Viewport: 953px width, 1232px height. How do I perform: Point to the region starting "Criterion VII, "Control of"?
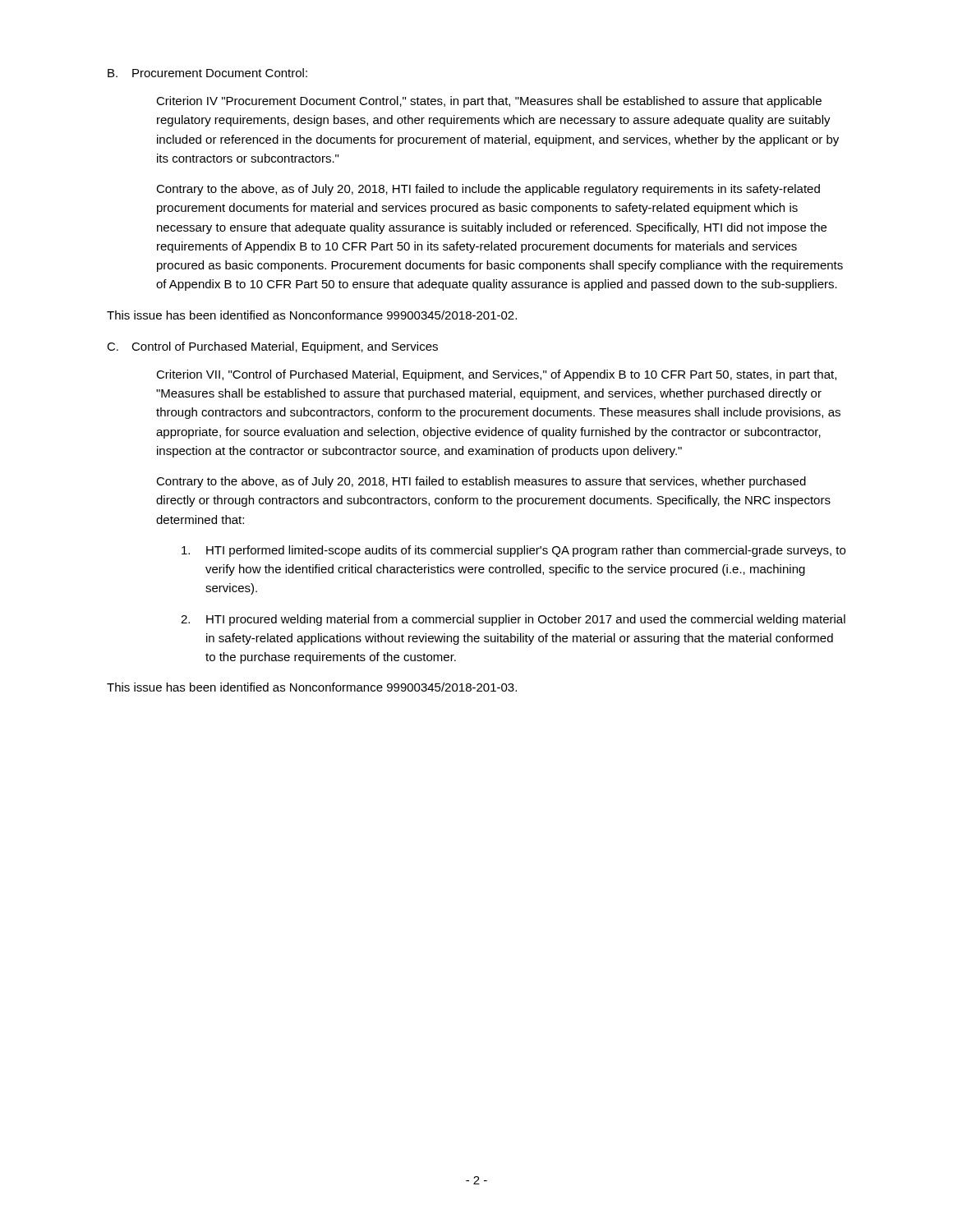click(498, 412)
